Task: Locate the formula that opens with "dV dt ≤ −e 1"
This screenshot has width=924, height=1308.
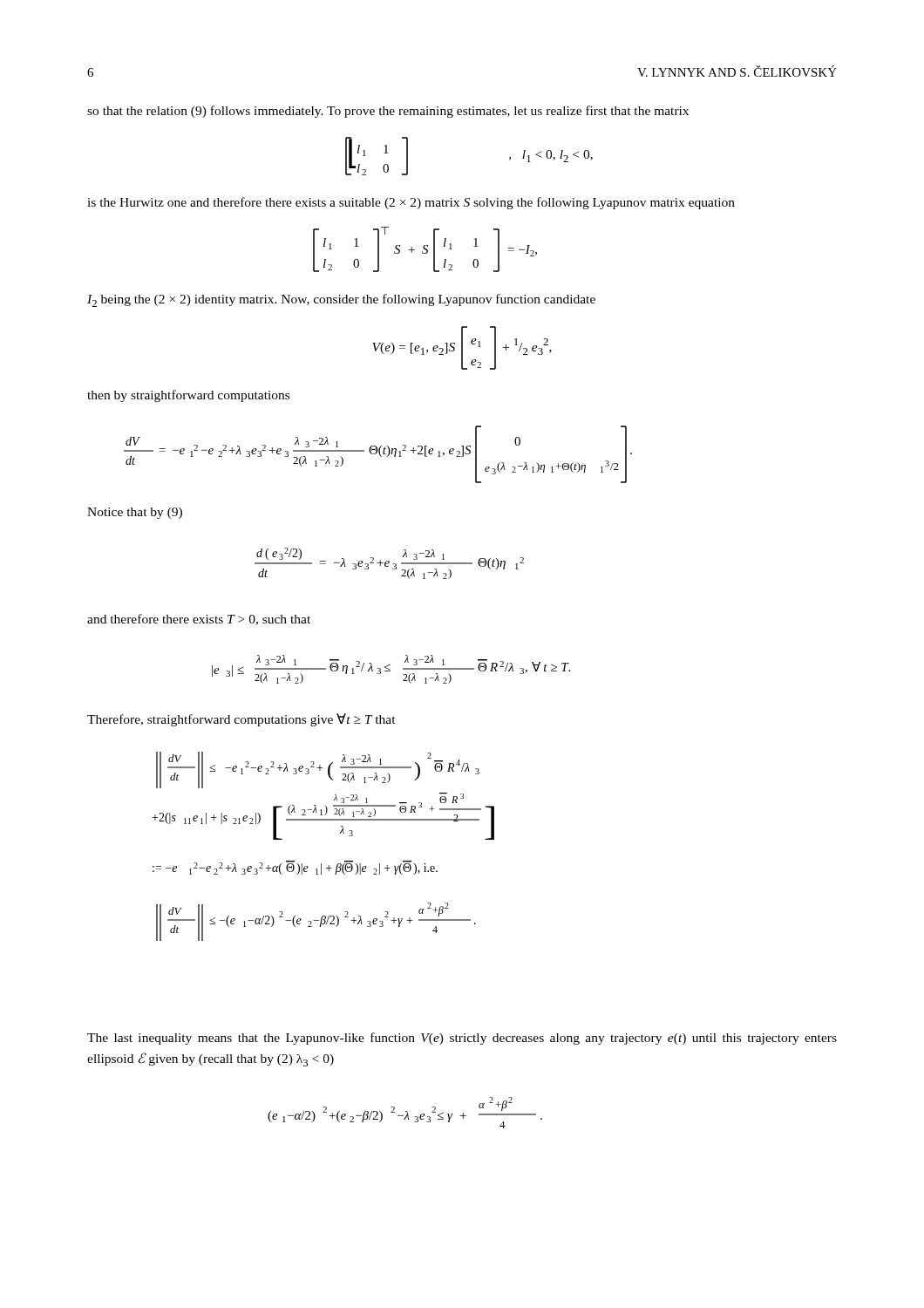Action: 318,770
